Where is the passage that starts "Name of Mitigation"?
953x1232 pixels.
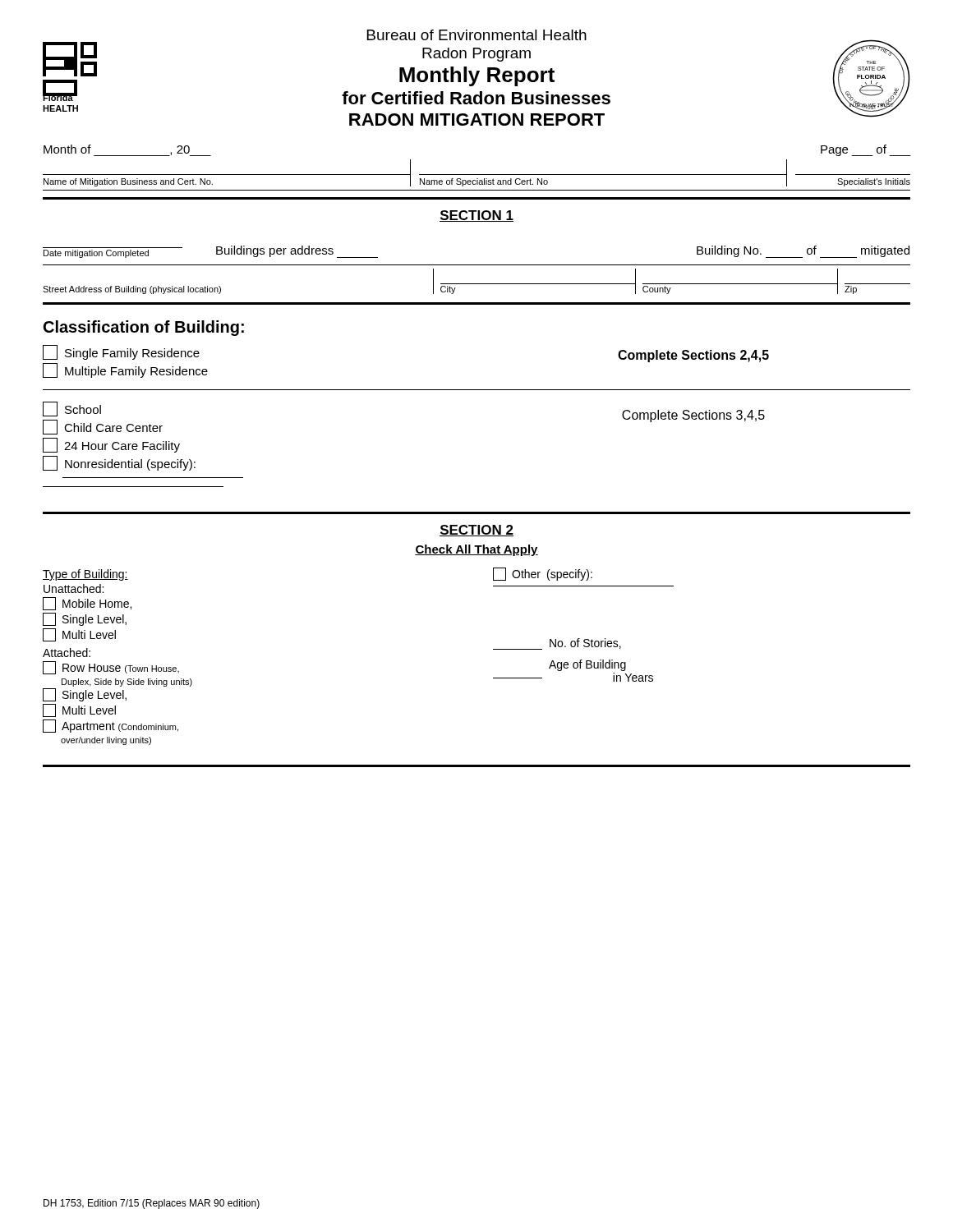pyautogui.click(x=226, y=173)
